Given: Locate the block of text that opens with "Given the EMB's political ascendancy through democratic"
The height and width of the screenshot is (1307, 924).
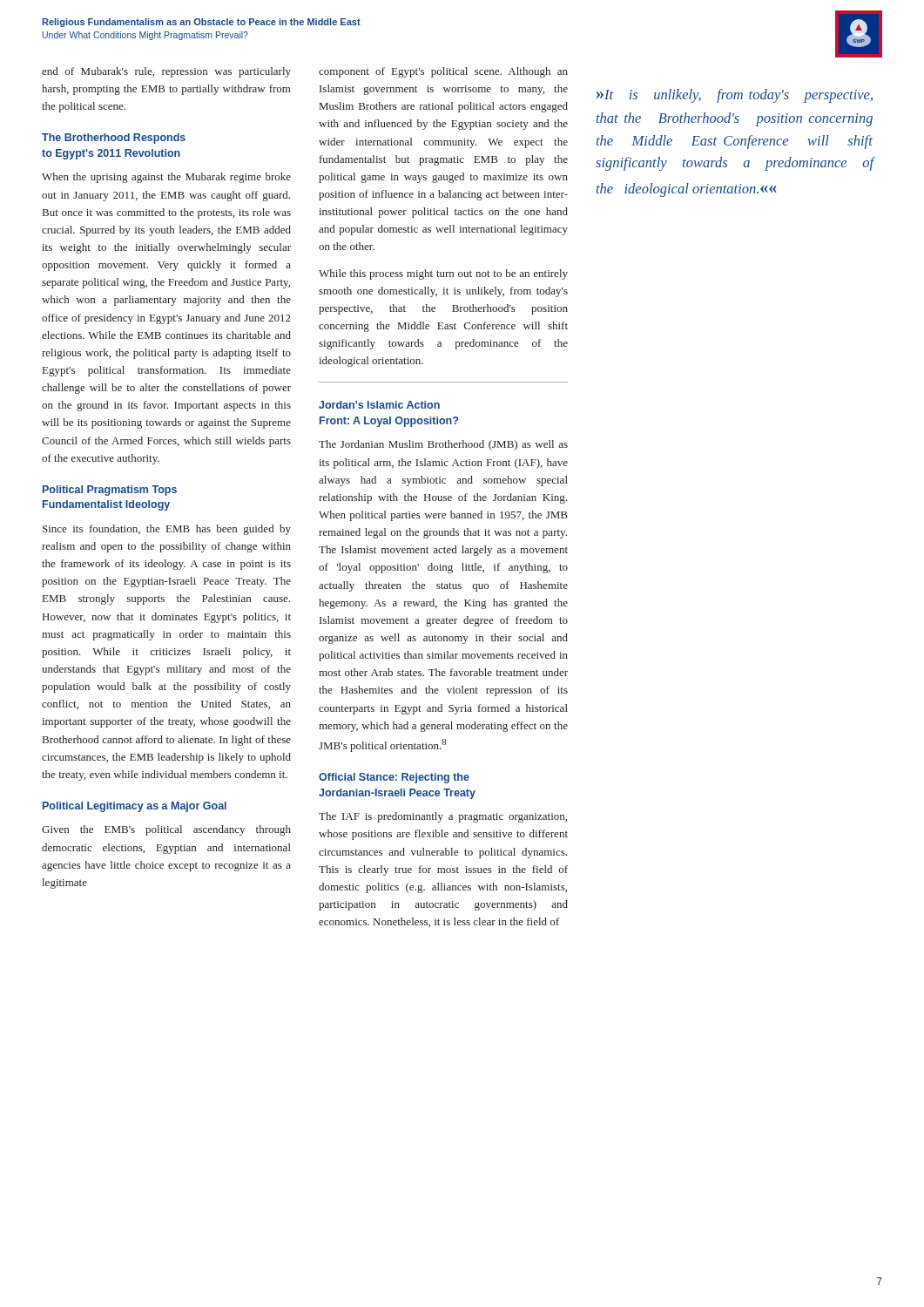Looking at the screenshot, I should [x=166, y=856].
